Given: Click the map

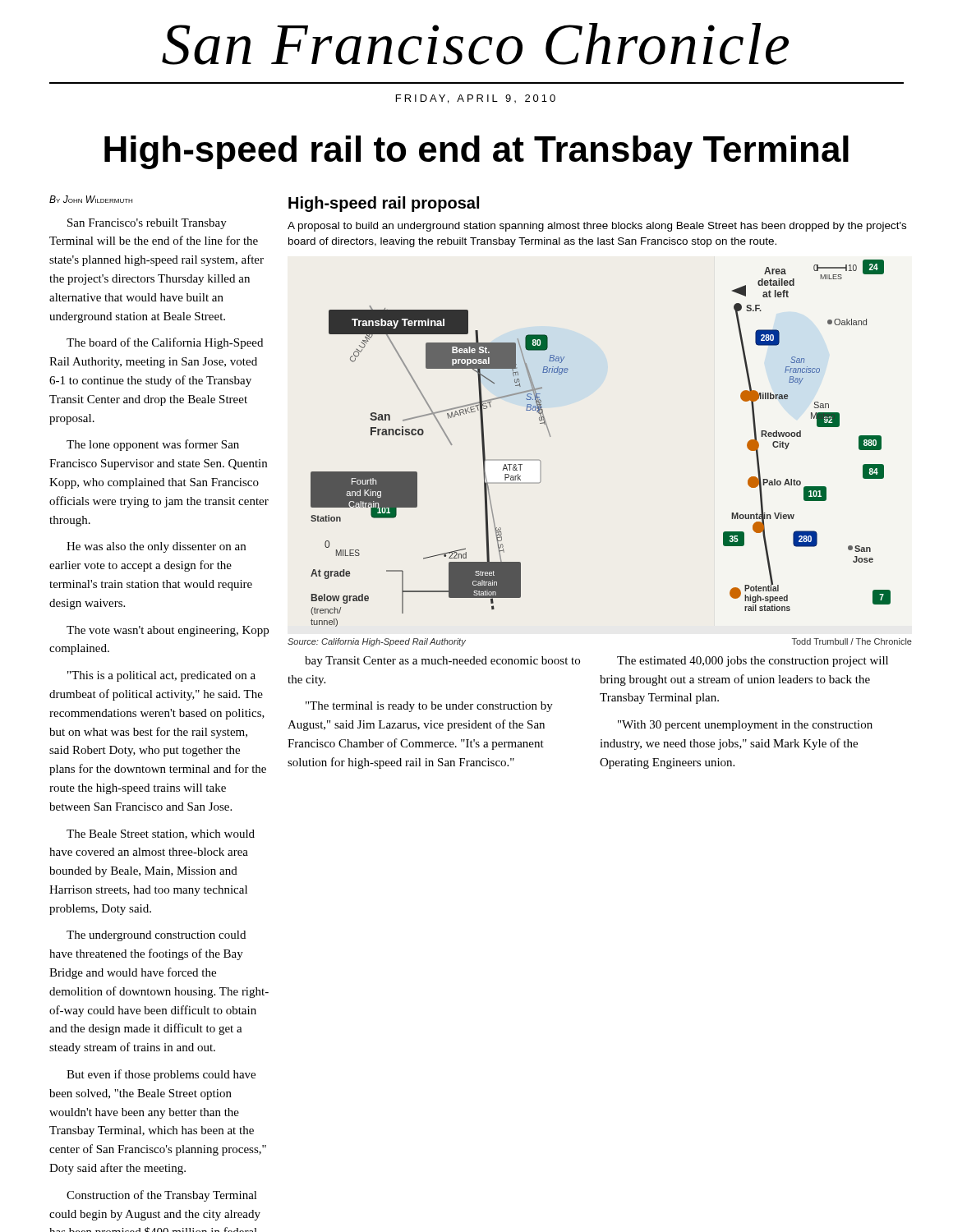Looking at the screenshot, I should tap(600, 445).
